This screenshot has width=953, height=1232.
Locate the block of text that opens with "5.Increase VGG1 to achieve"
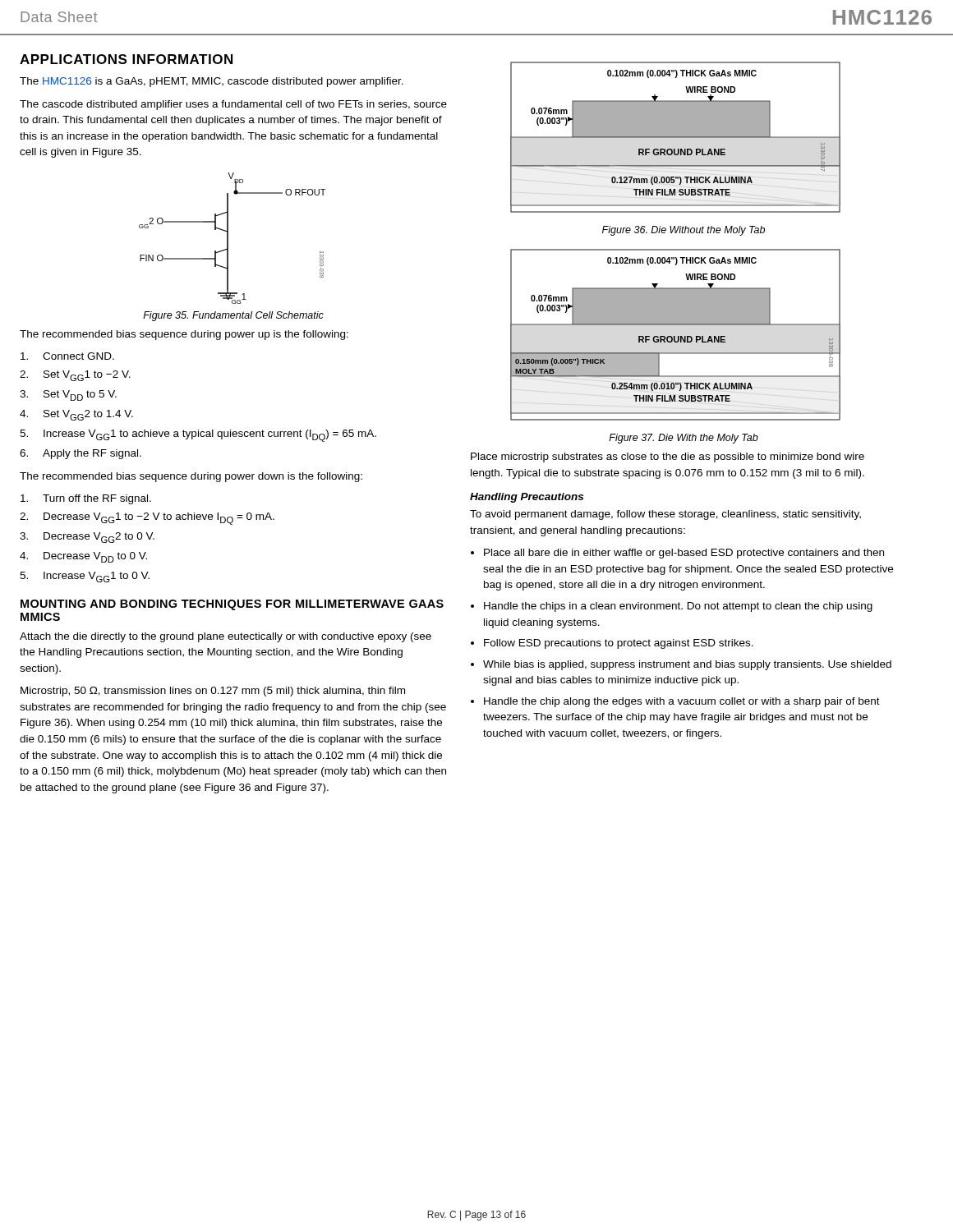pyautogui.click(x=233, y=434)
